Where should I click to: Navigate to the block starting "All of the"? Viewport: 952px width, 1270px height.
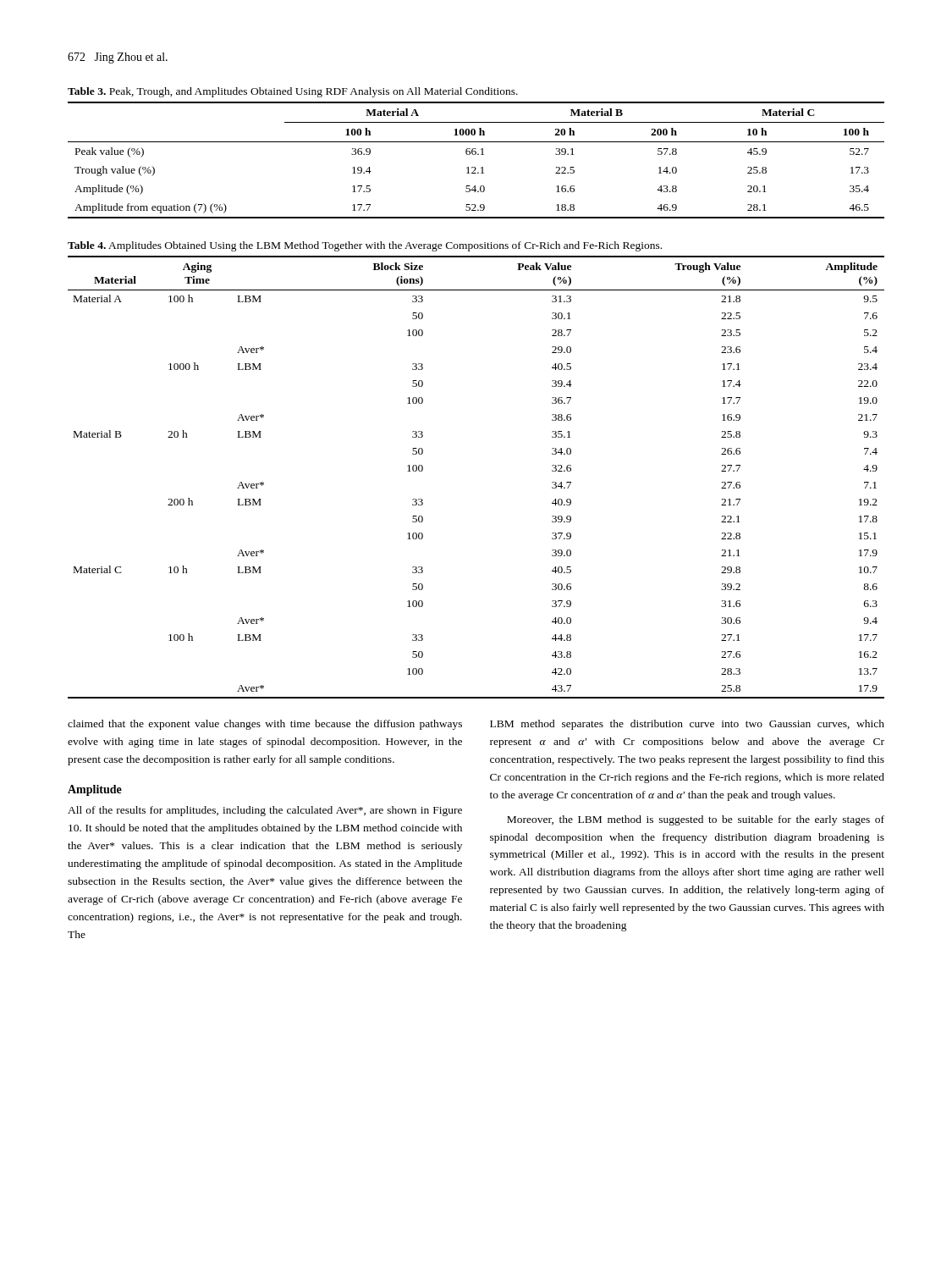(x=265, y=873)
